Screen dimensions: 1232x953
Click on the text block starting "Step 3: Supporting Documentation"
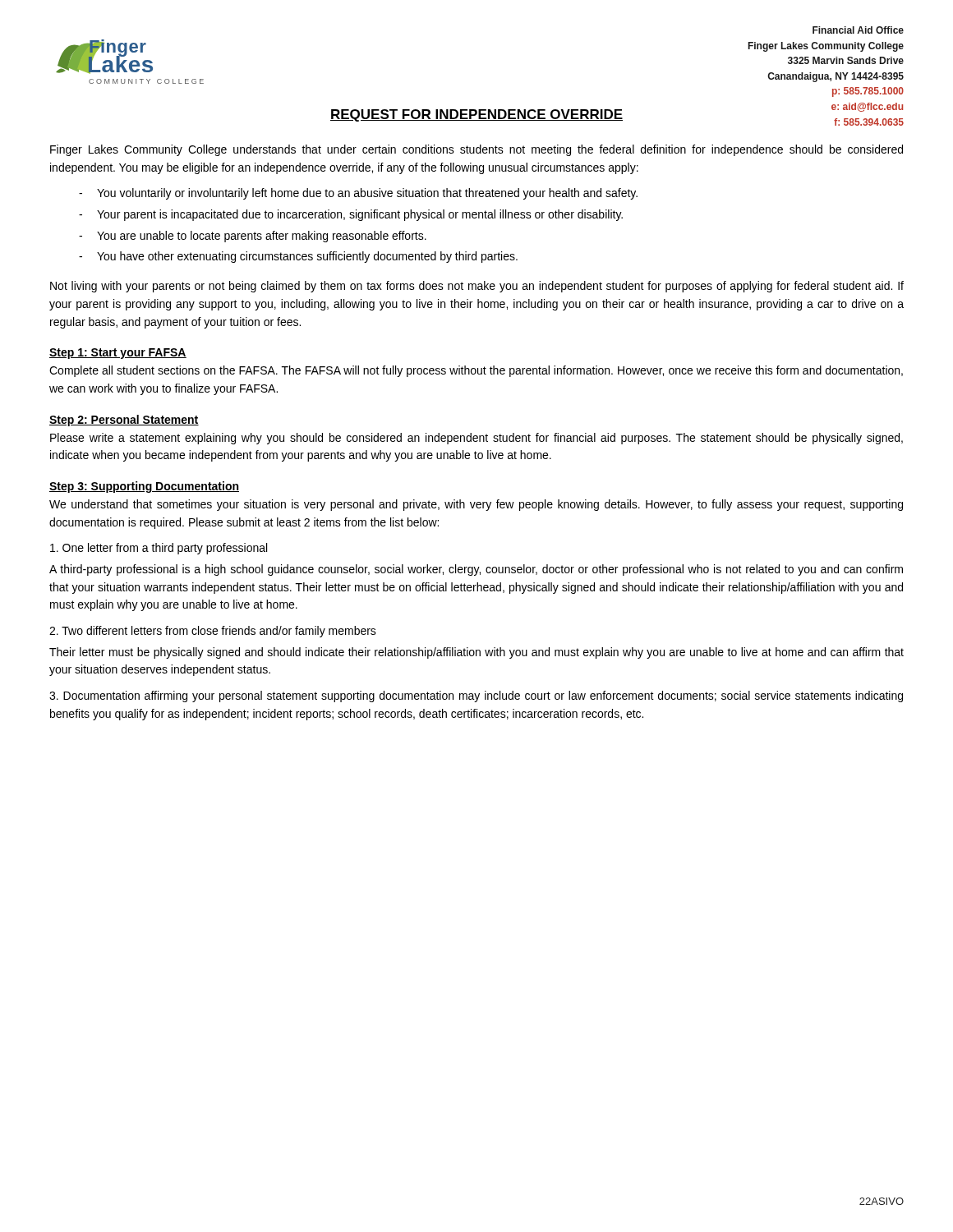144,486
